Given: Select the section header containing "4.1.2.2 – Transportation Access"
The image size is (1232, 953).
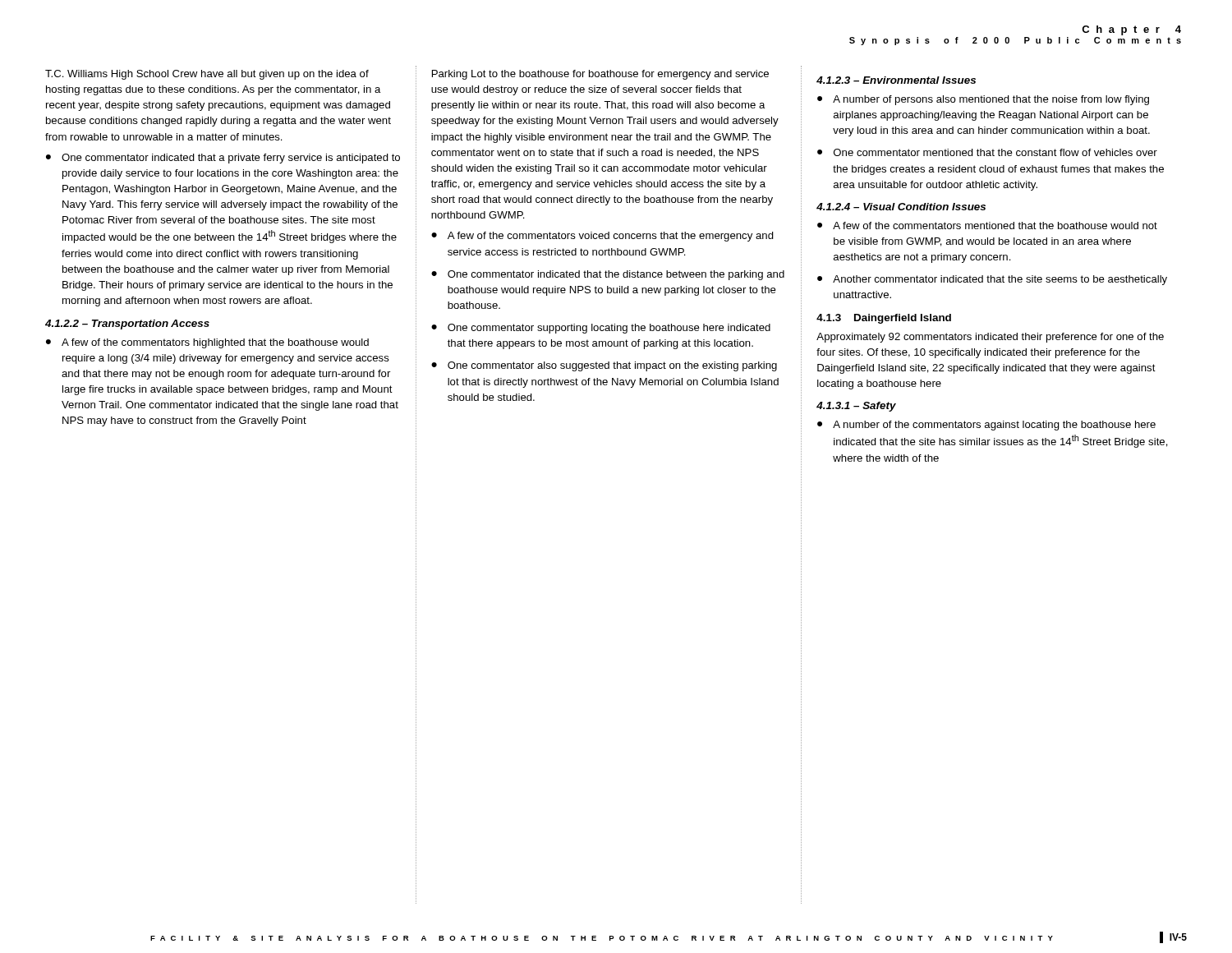Looking at the screenshot, I should point(127,325).
